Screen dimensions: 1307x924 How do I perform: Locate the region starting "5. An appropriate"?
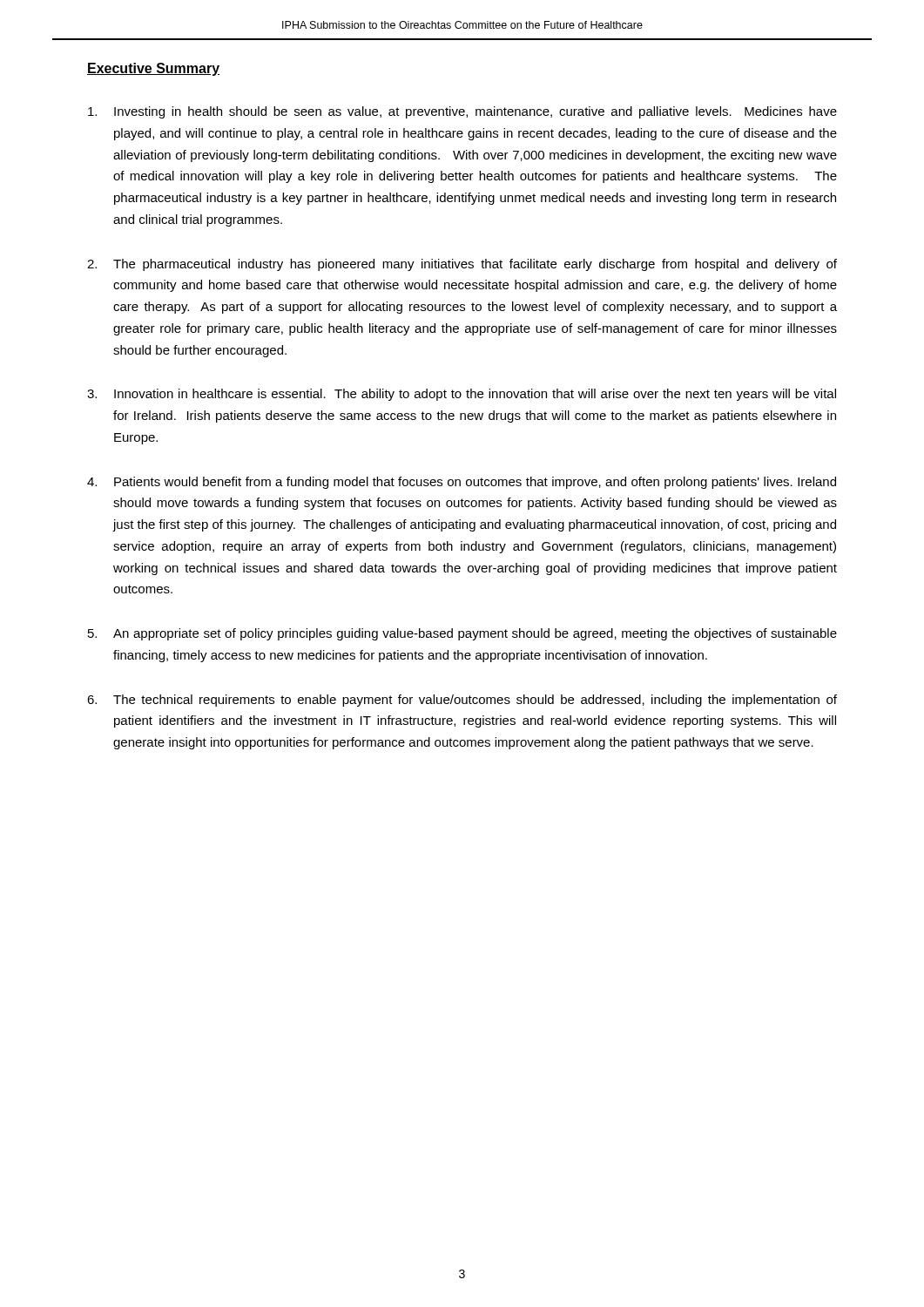(462, 645)
